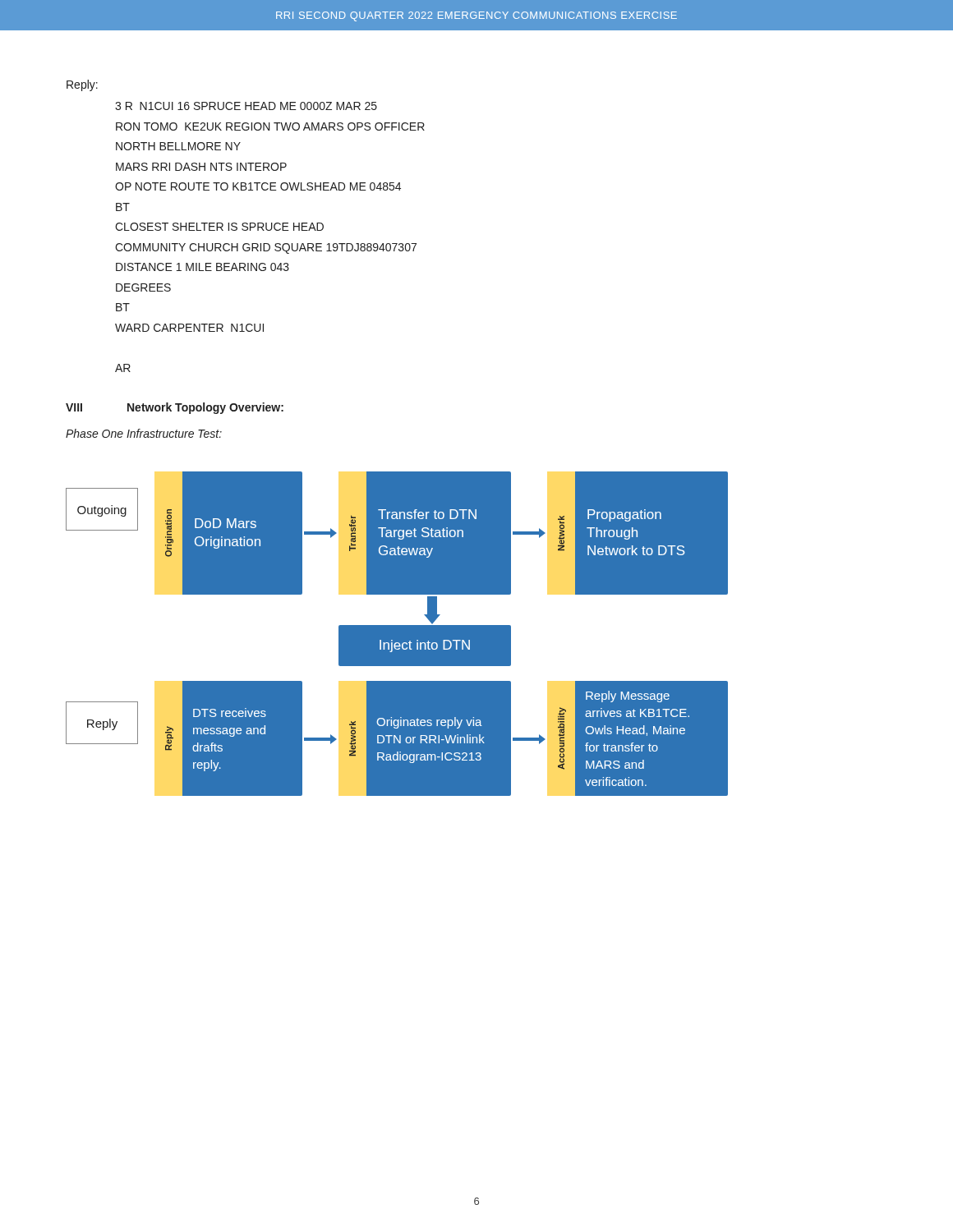Select the text block that says "Reply: 3 R N1CUI 16 SPRUCE HEAD ME"

pyautogui.click(x=82, y=85)
